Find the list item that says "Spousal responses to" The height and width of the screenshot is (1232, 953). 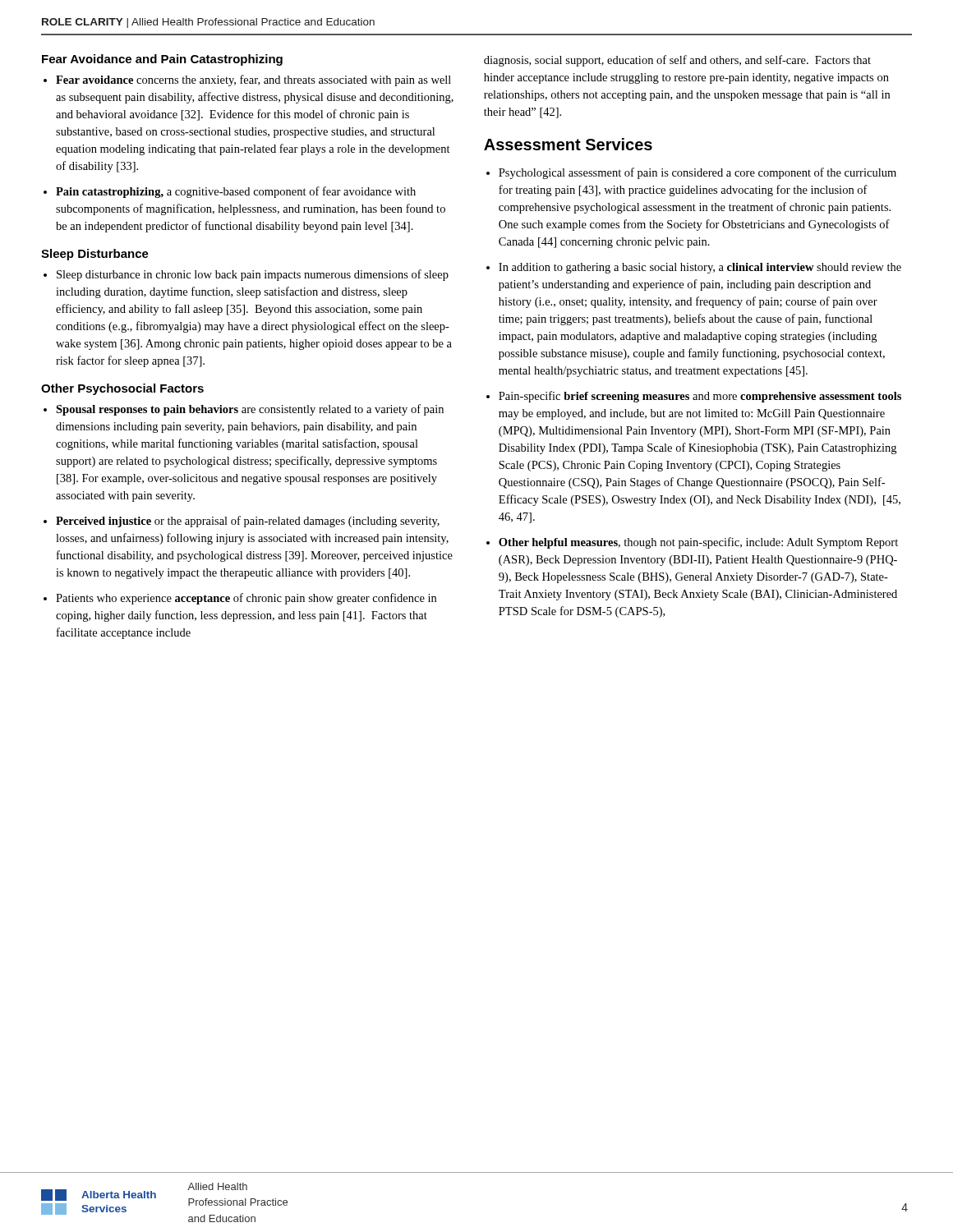pos(250,452)
